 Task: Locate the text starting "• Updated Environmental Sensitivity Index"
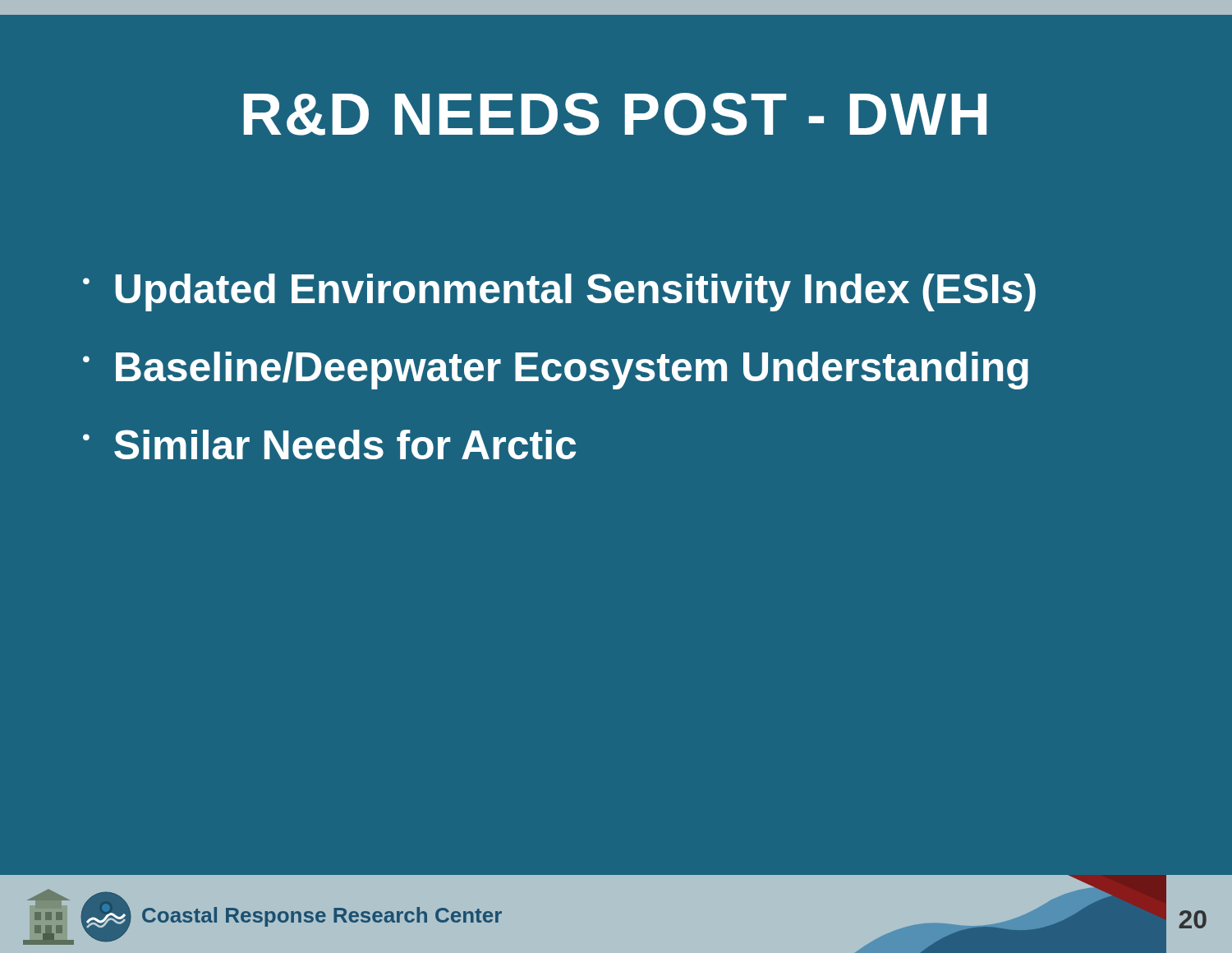(560, 290)
